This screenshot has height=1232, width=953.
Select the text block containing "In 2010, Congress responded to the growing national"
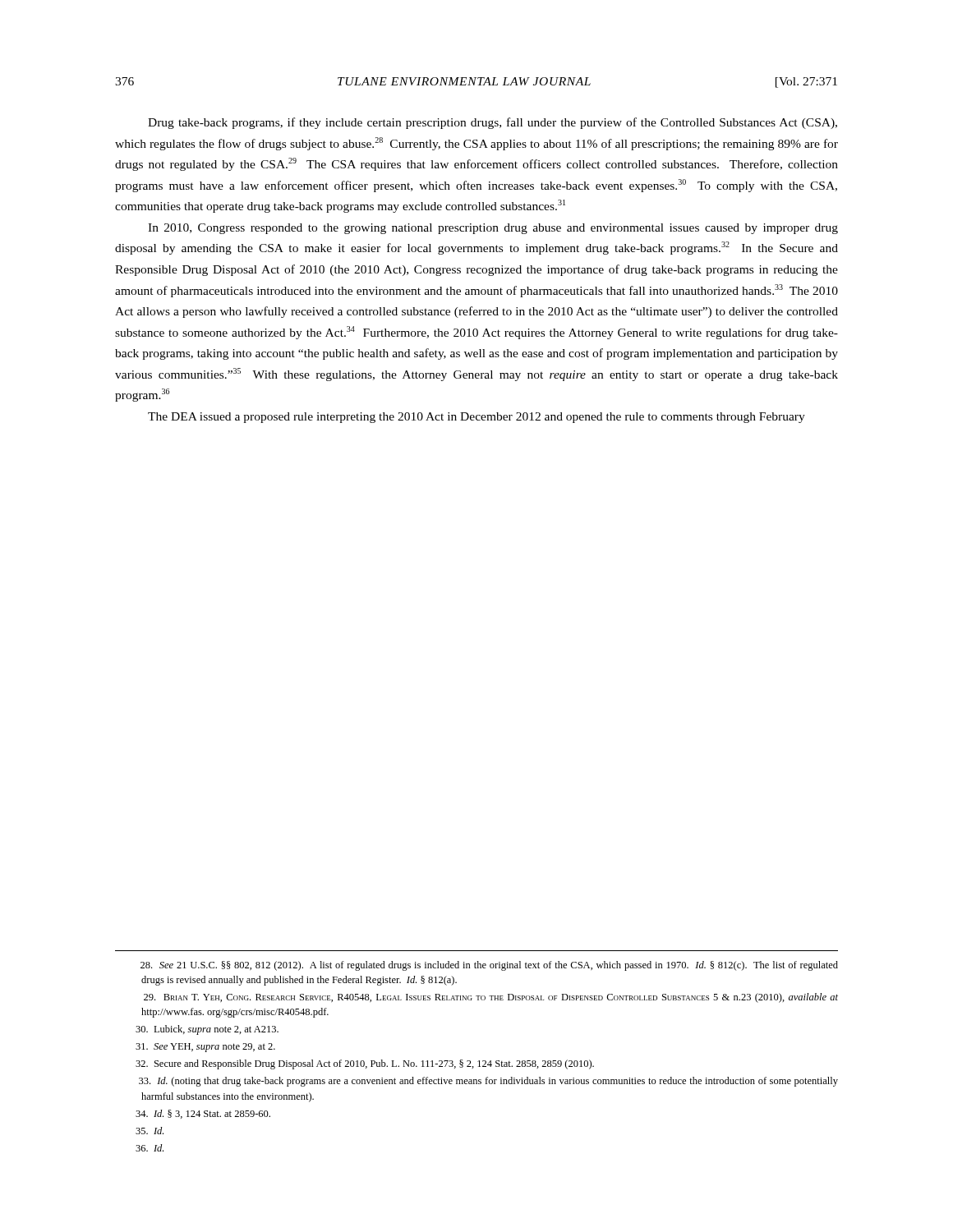click(476, 311)
